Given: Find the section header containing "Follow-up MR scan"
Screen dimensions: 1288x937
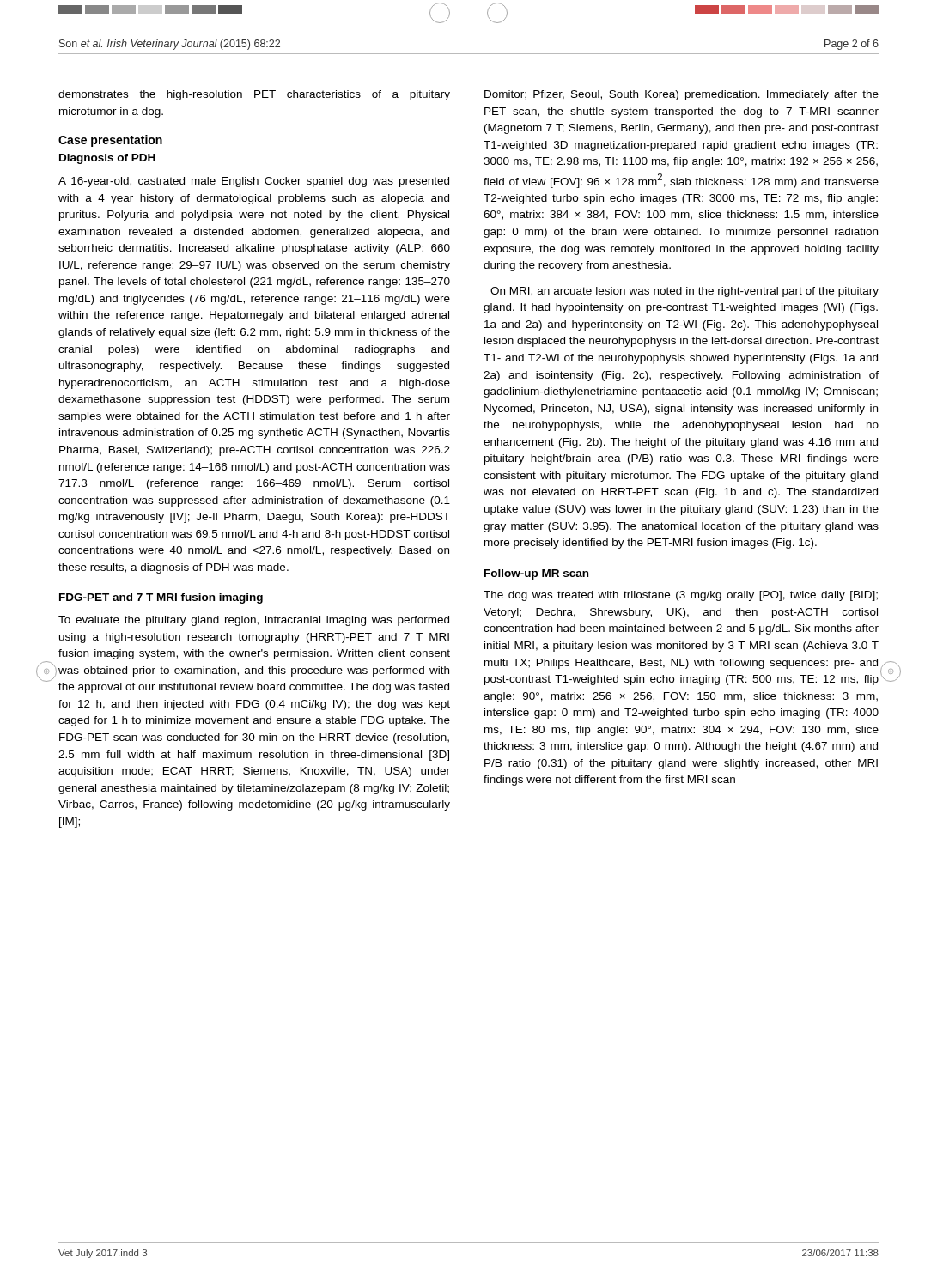Looking at the screenshot, I should coord(536,573).
